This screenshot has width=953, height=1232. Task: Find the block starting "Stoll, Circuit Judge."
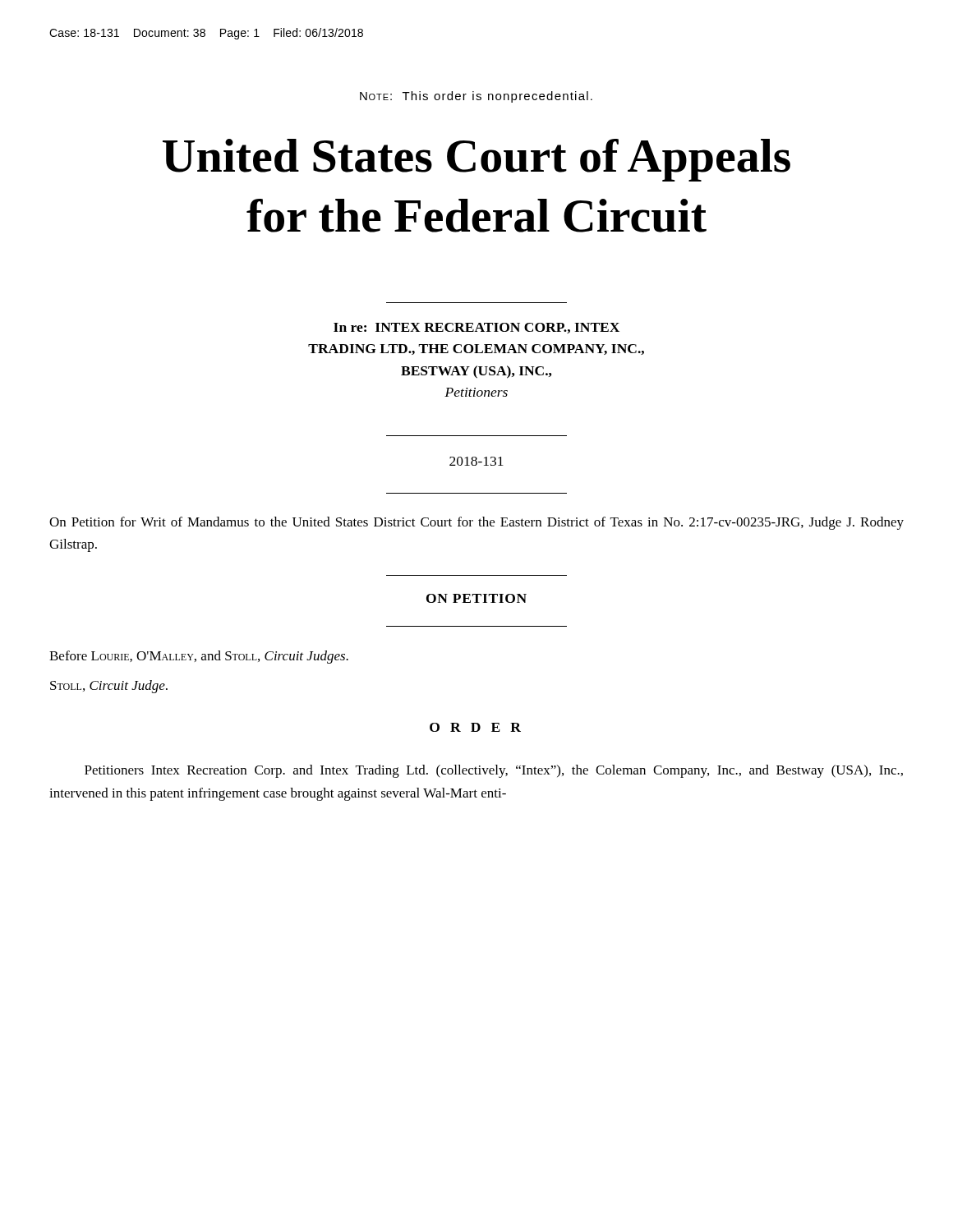109,687
